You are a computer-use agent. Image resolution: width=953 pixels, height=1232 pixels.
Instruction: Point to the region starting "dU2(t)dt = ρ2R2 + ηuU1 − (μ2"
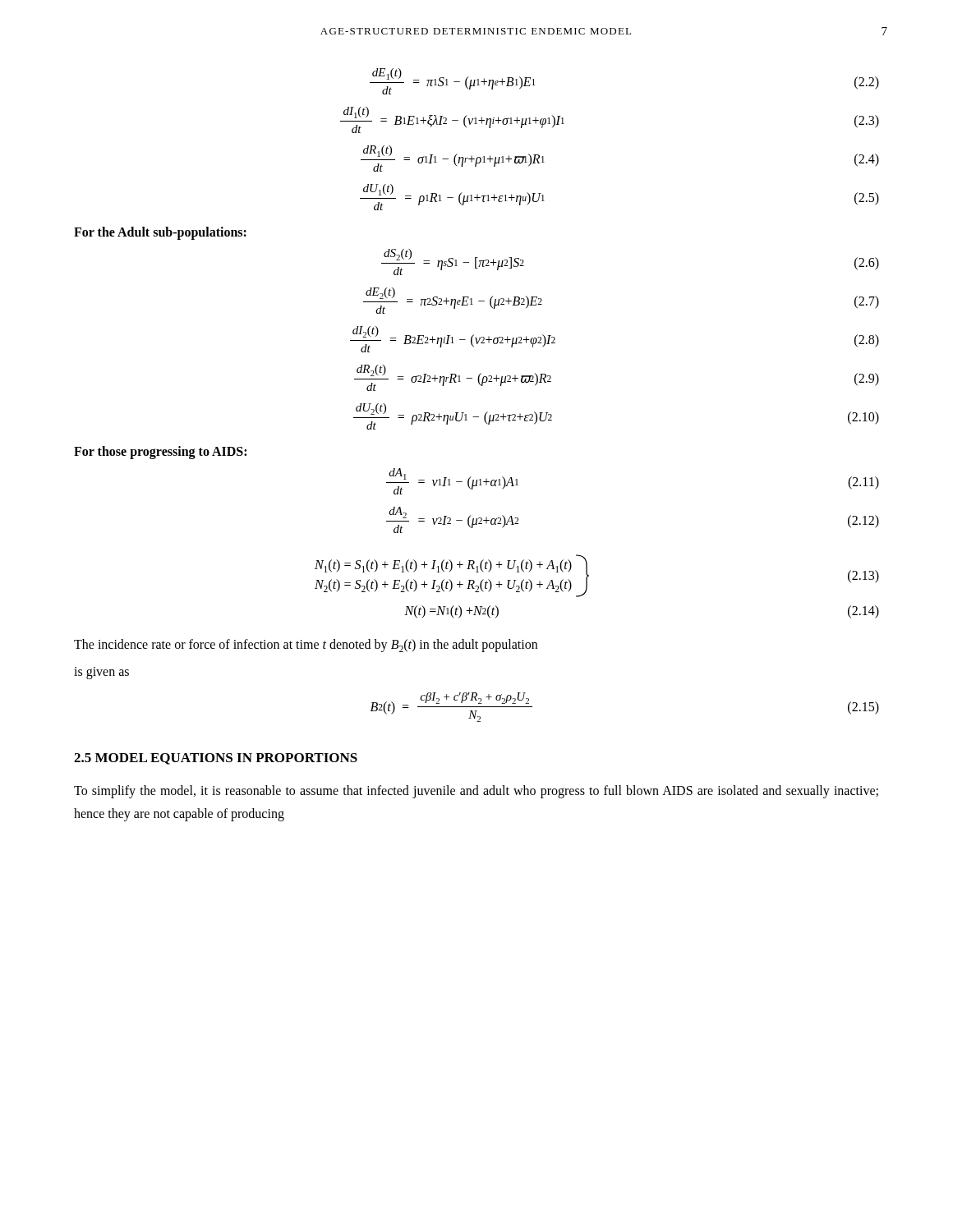point(476,417)
